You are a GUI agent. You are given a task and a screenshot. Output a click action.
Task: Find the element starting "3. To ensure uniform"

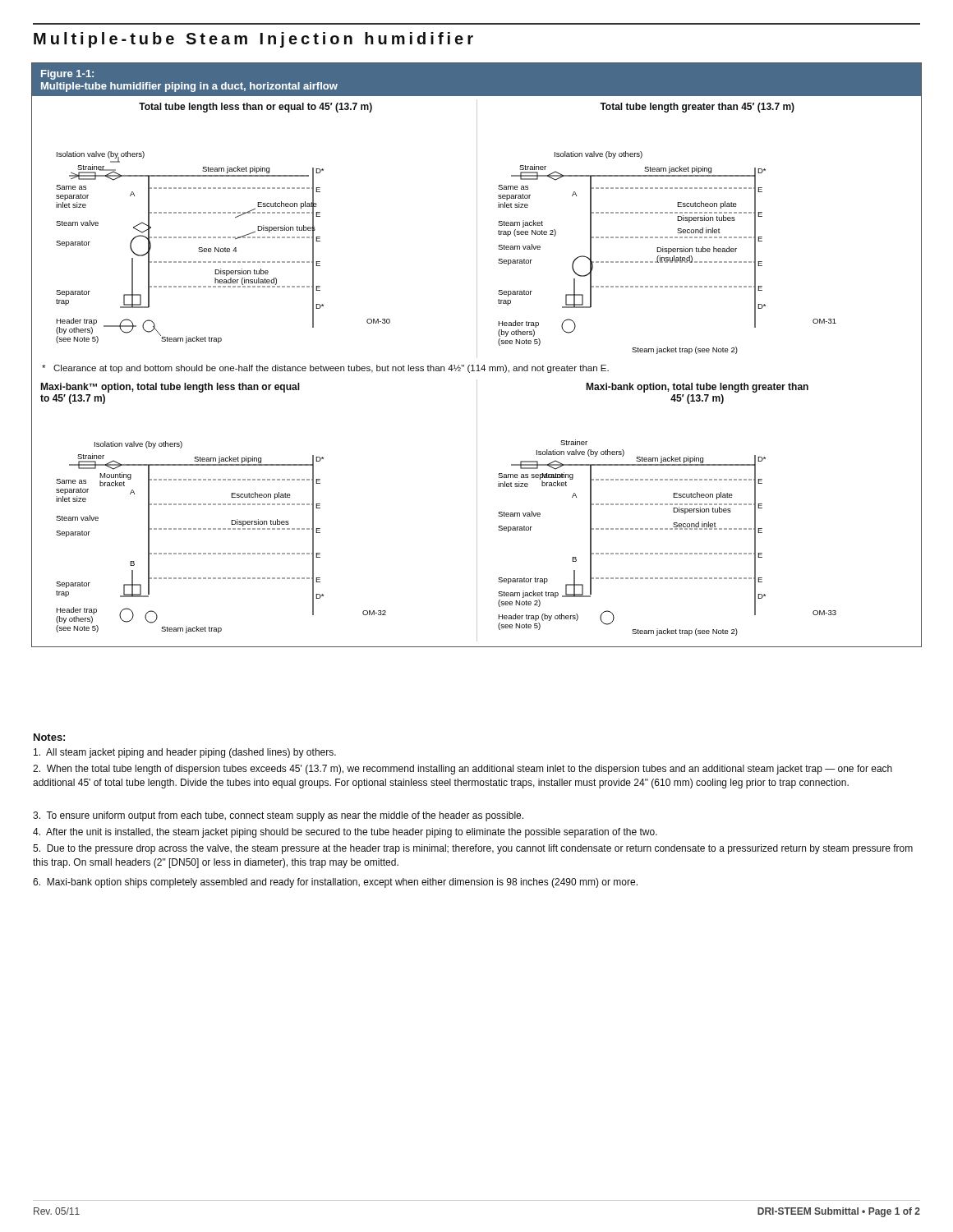[279, 816]
